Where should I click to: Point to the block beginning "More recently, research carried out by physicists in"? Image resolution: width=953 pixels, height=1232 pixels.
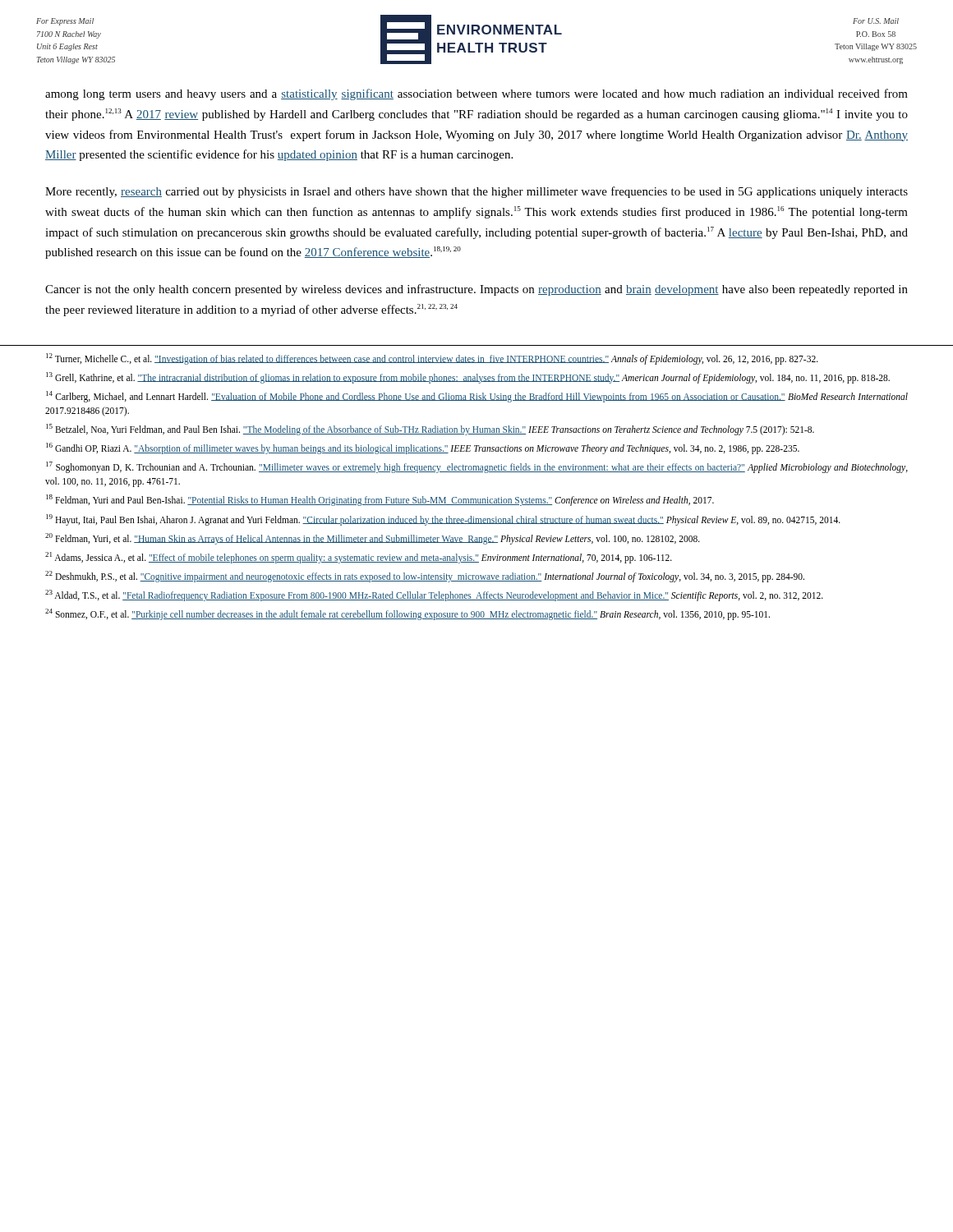[x=476, y=222]
